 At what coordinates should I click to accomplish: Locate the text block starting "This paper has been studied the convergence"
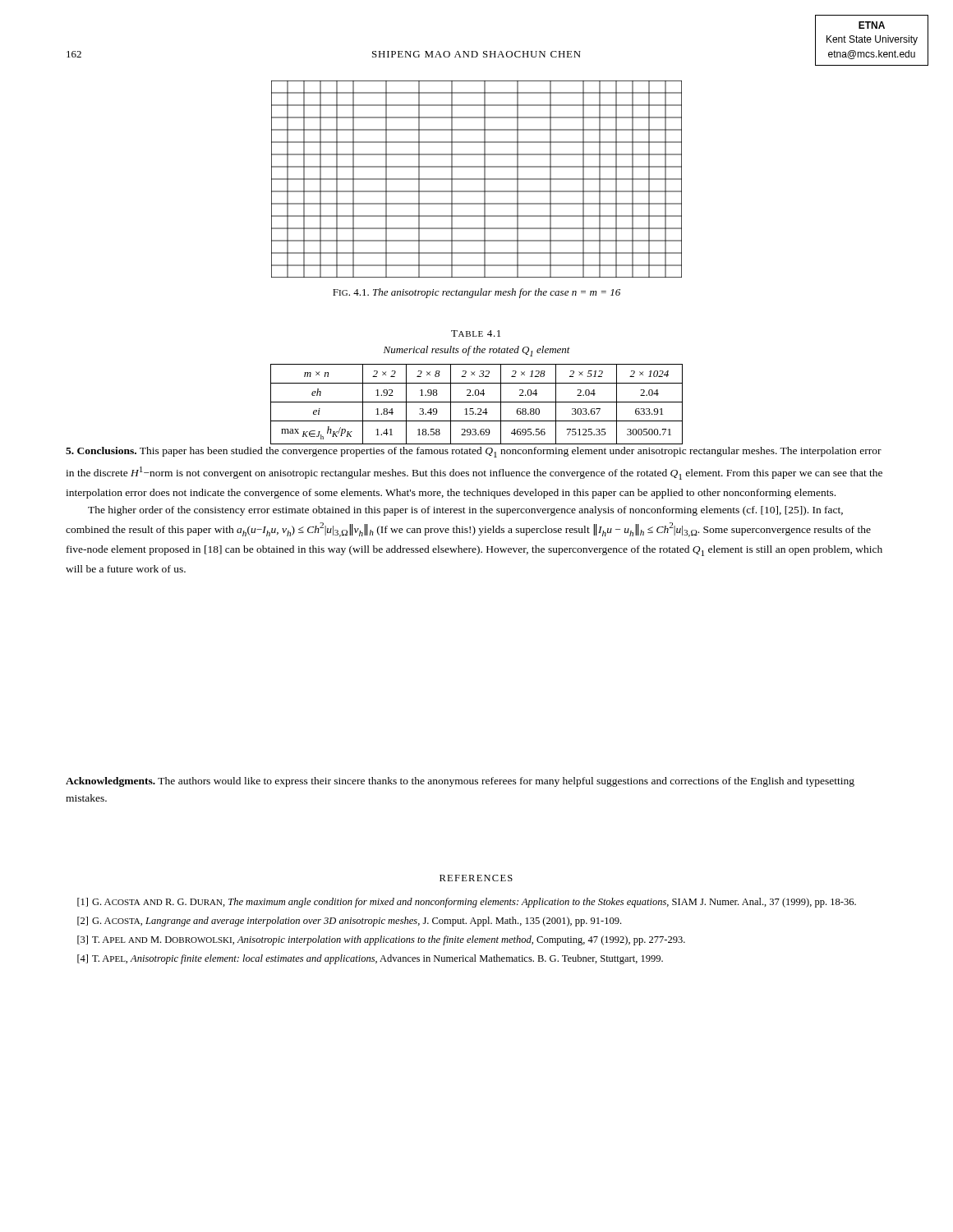pos(474,471)
